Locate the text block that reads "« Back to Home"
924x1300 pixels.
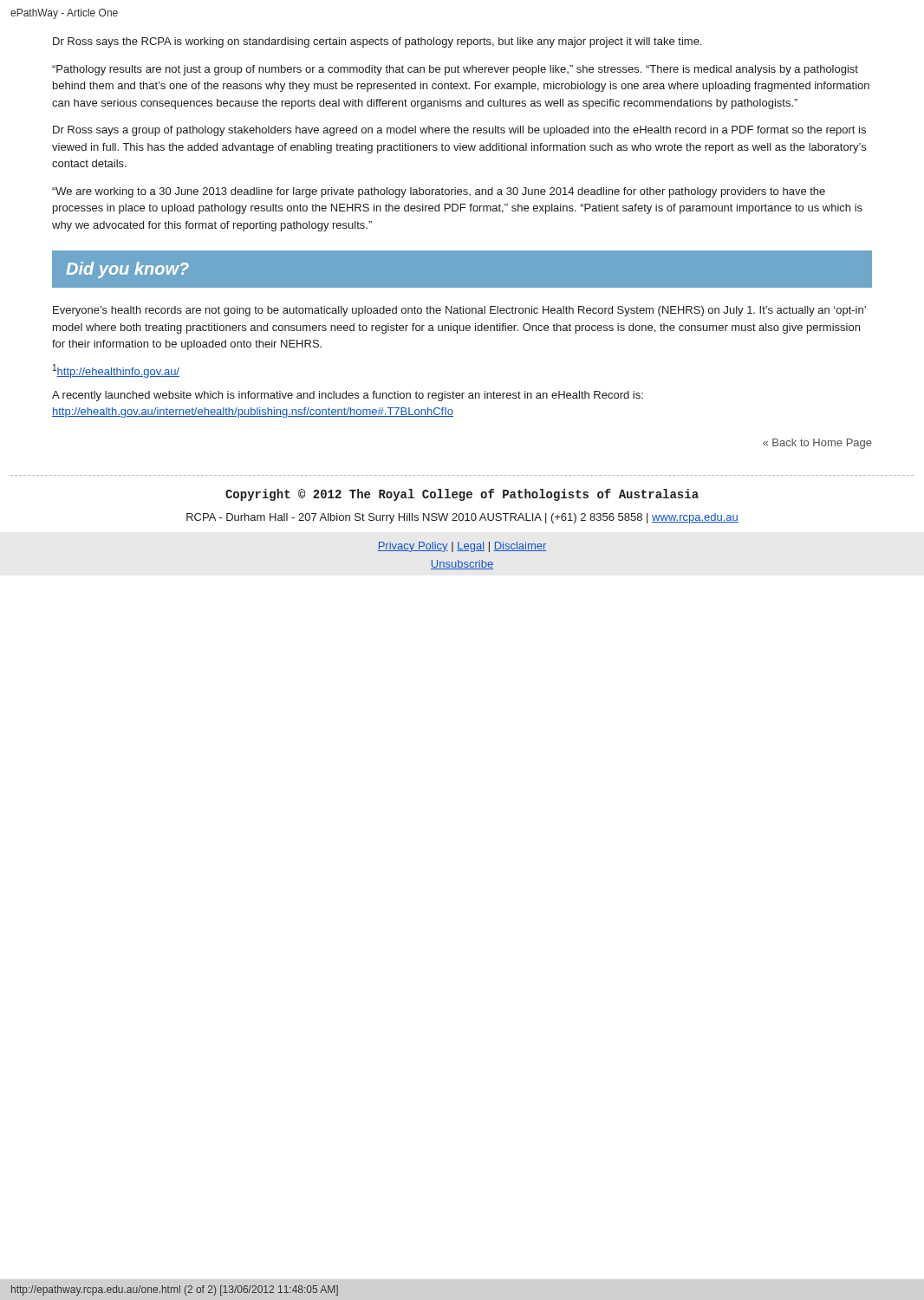[817, 442]
